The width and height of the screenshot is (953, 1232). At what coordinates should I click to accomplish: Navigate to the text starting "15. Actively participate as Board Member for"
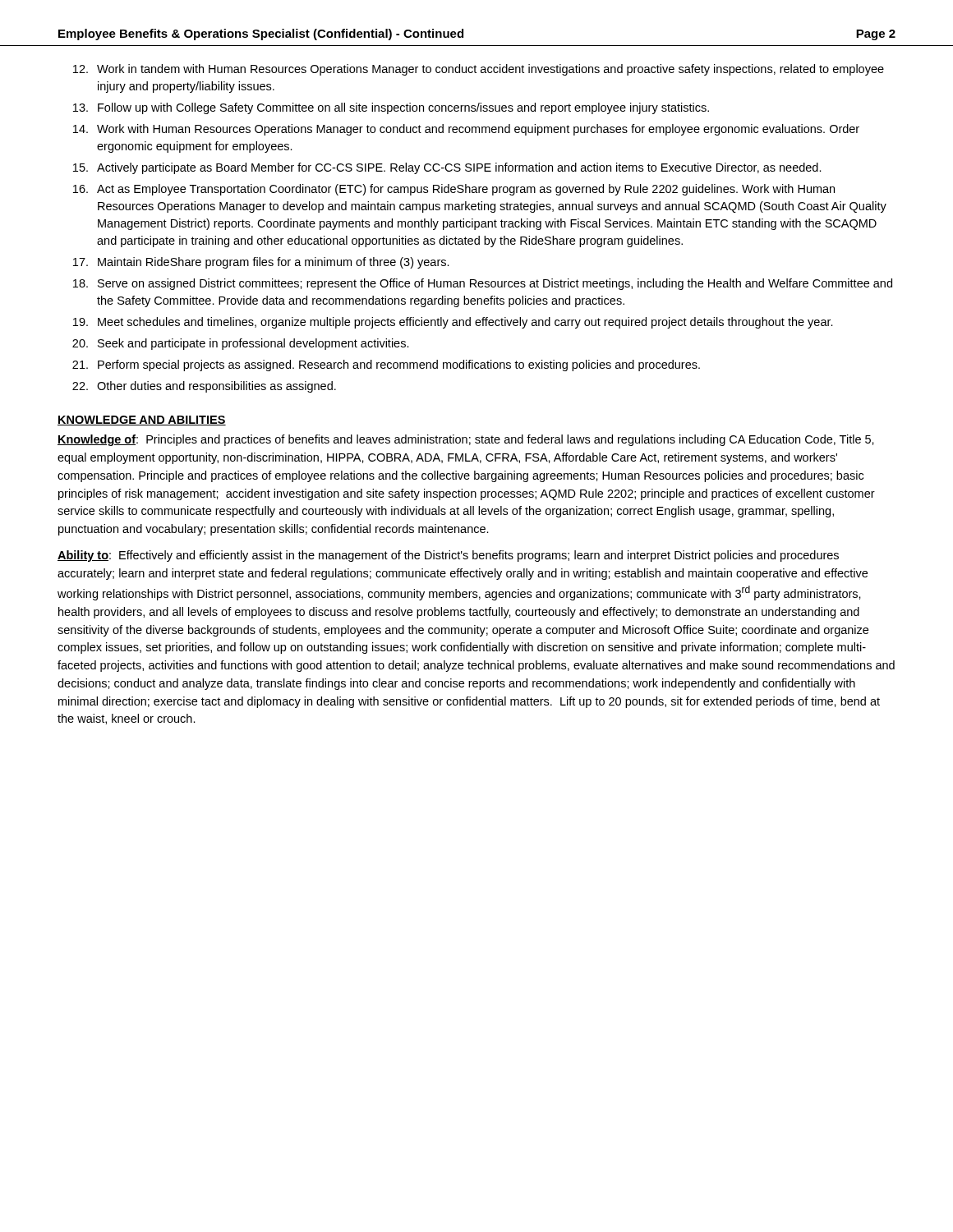(x=476, y=168)
